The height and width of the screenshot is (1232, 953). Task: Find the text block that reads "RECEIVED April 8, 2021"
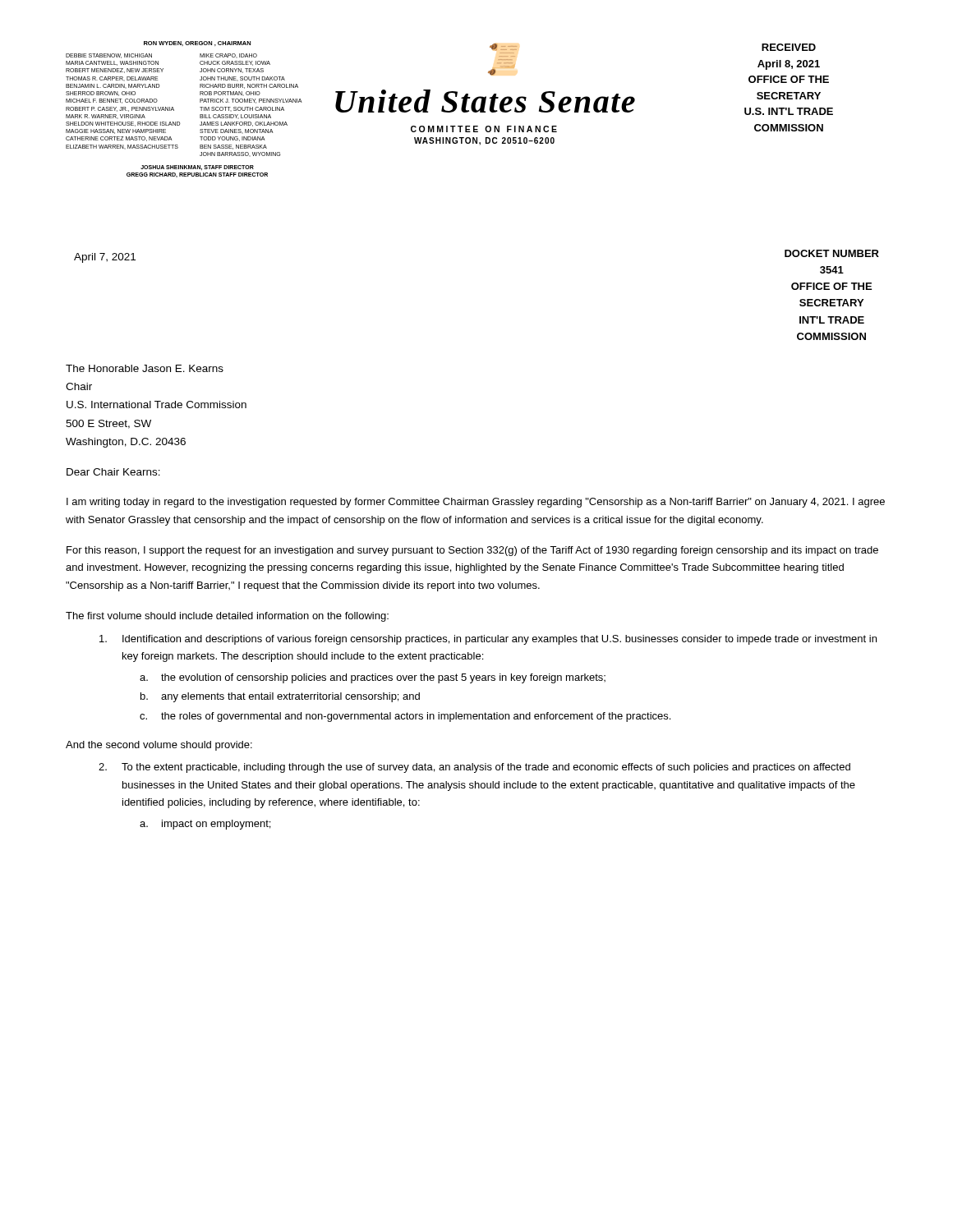789,87
